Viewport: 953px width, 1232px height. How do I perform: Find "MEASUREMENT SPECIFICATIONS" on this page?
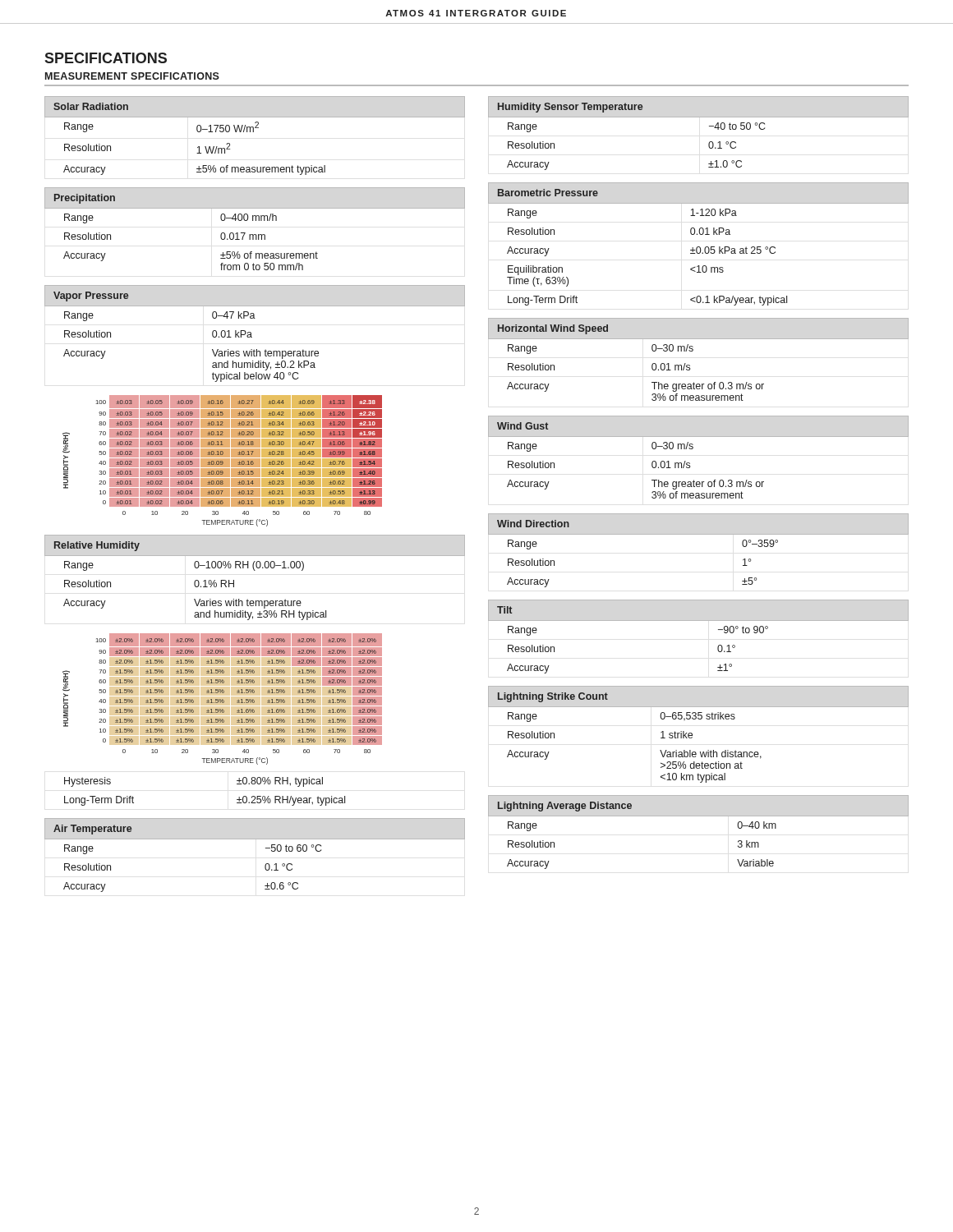[x=132, y=76]
